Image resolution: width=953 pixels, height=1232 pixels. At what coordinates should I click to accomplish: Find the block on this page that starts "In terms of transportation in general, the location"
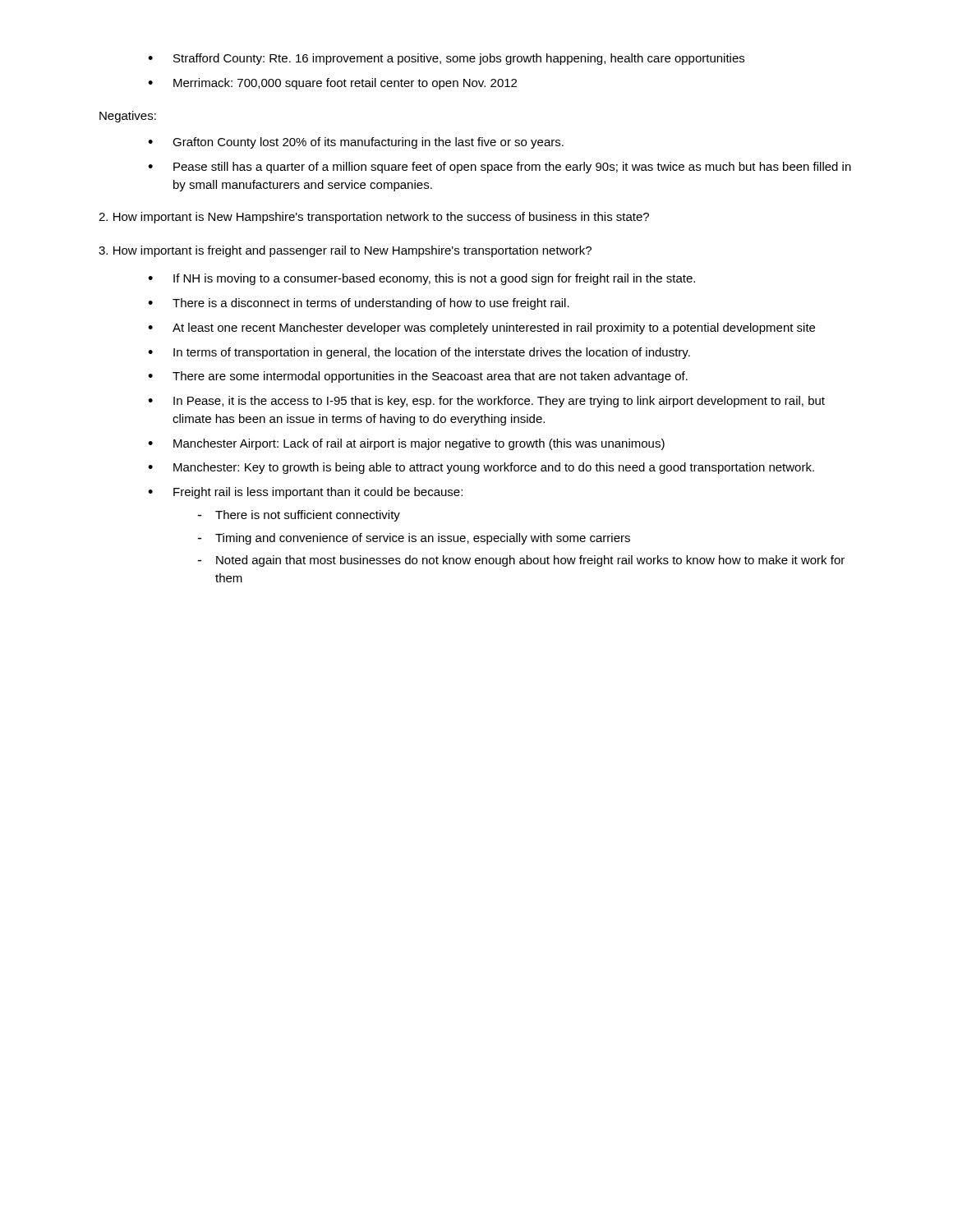click(x=501, y=352)
